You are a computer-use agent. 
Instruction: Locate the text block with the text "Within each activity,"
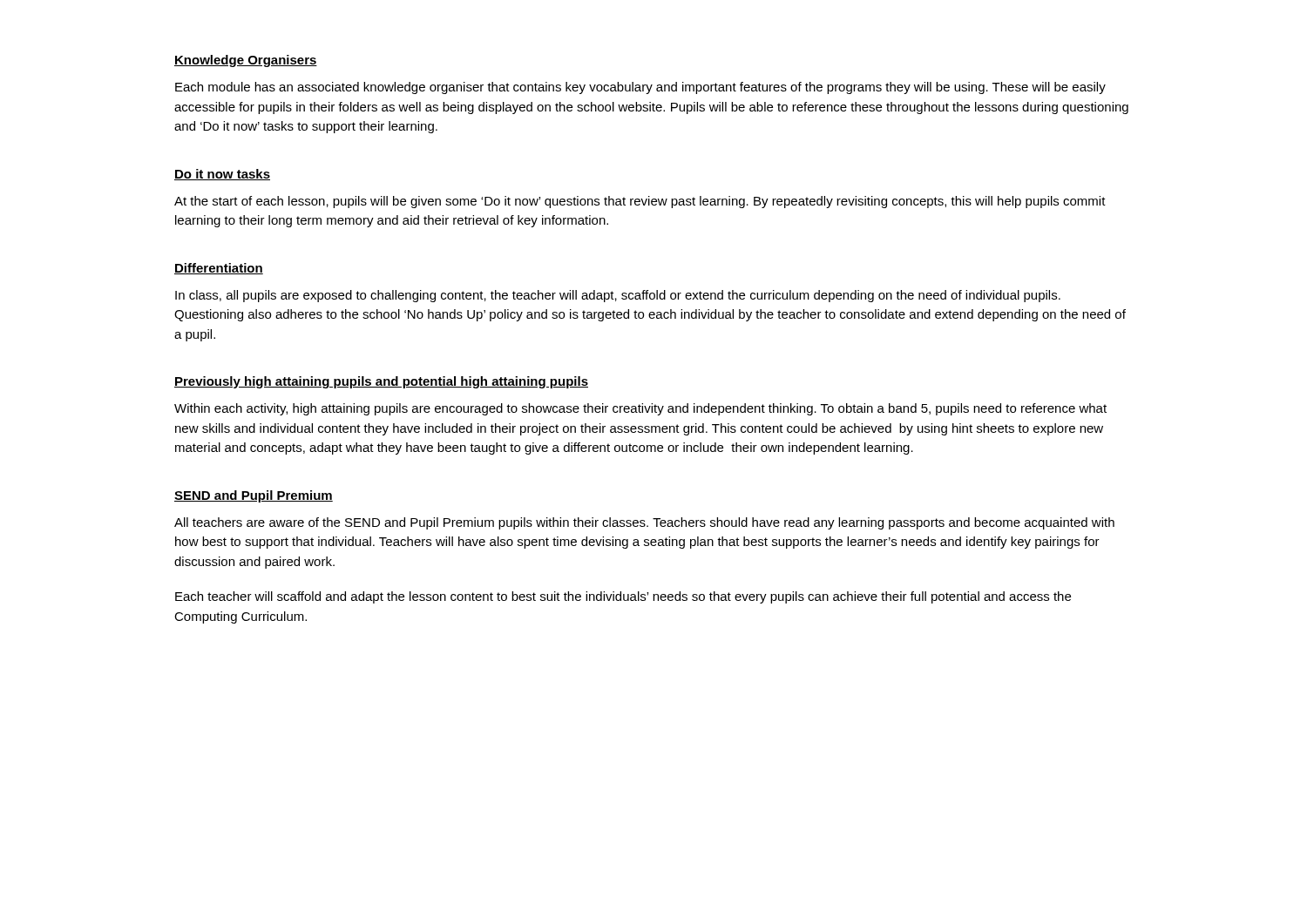(x=640, y=428)
